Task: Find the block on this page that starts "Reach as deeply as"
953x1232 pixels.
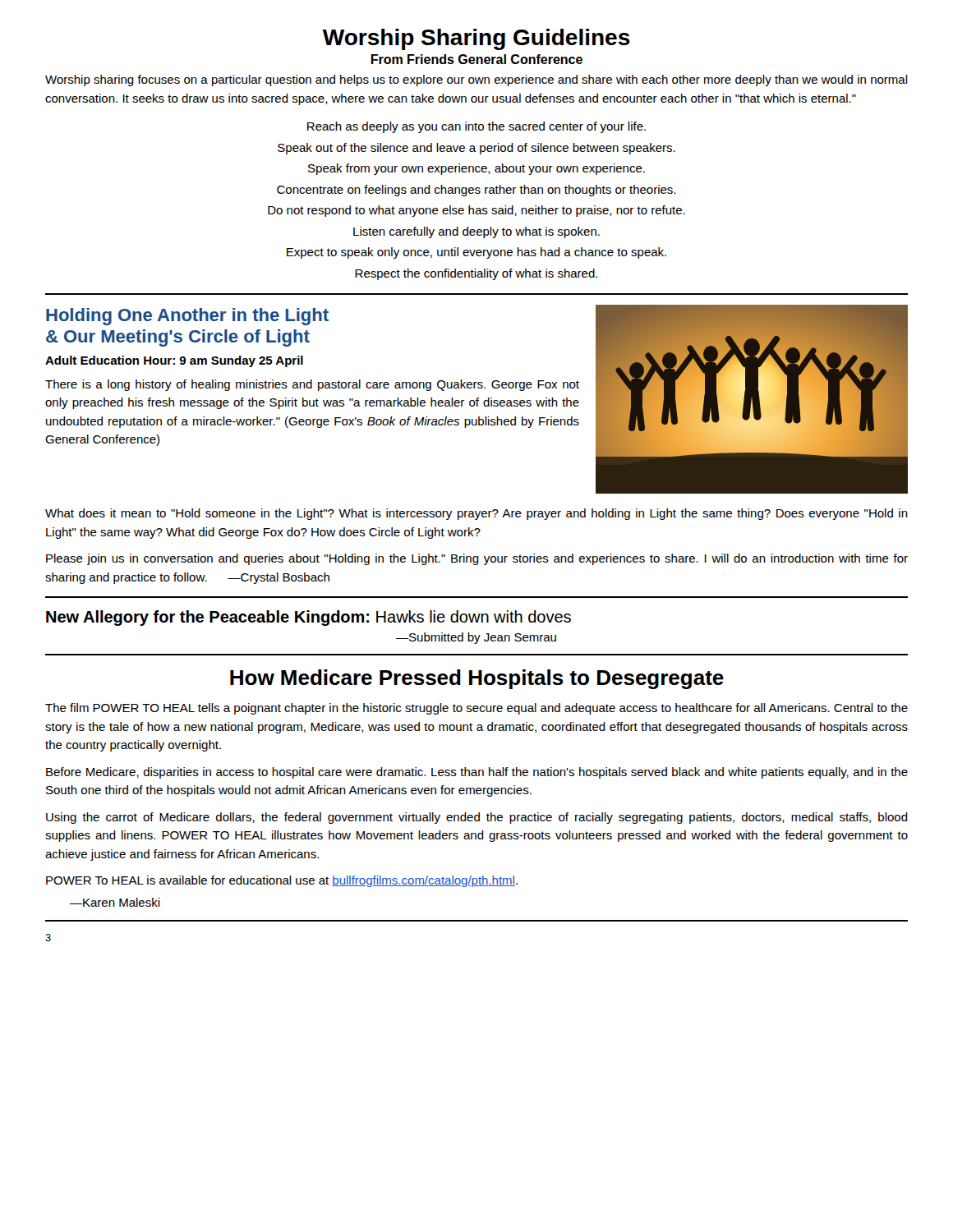Action: click(476, 126)
